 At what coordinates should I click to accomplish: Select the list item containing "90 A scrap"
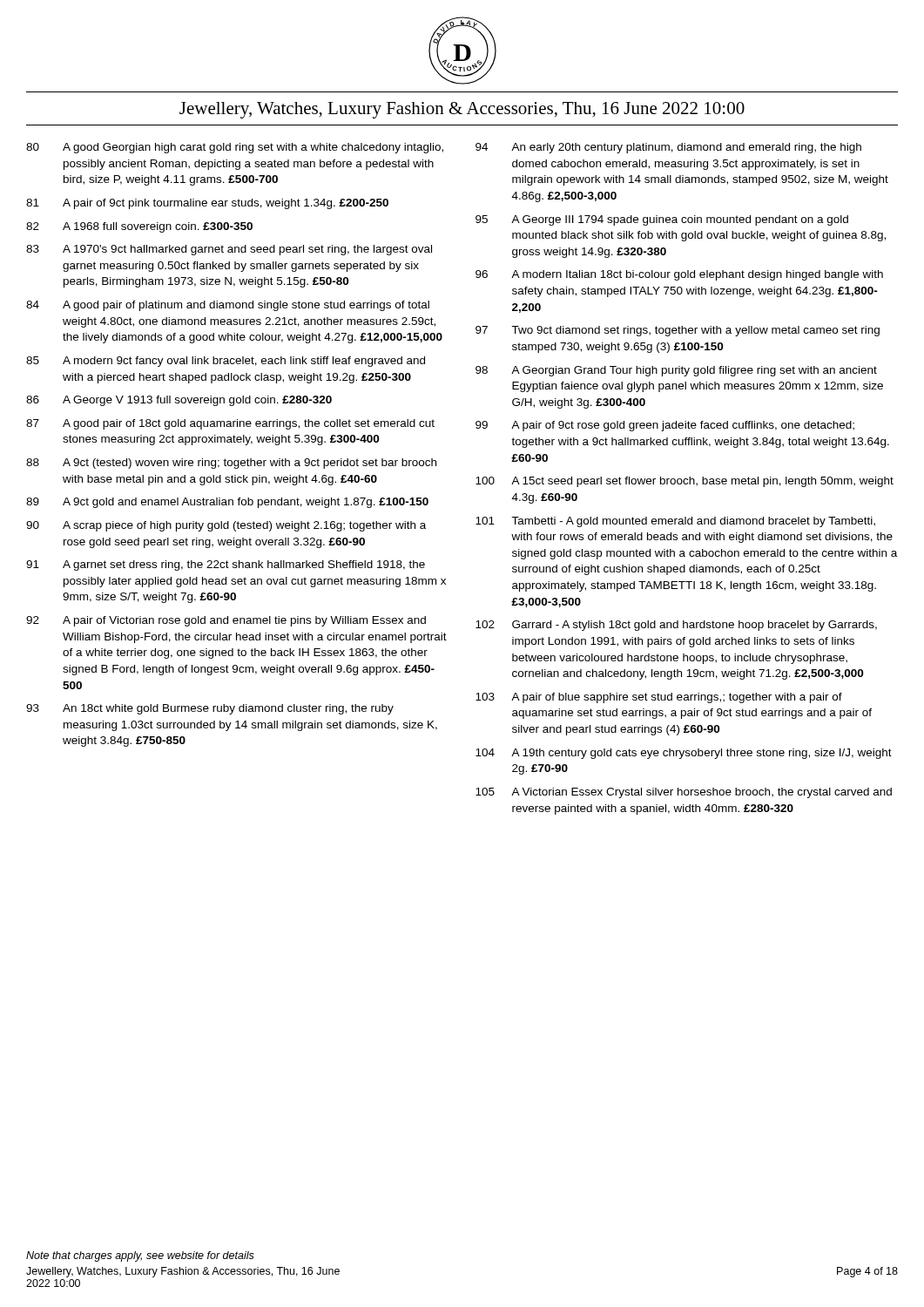[238, 534]
